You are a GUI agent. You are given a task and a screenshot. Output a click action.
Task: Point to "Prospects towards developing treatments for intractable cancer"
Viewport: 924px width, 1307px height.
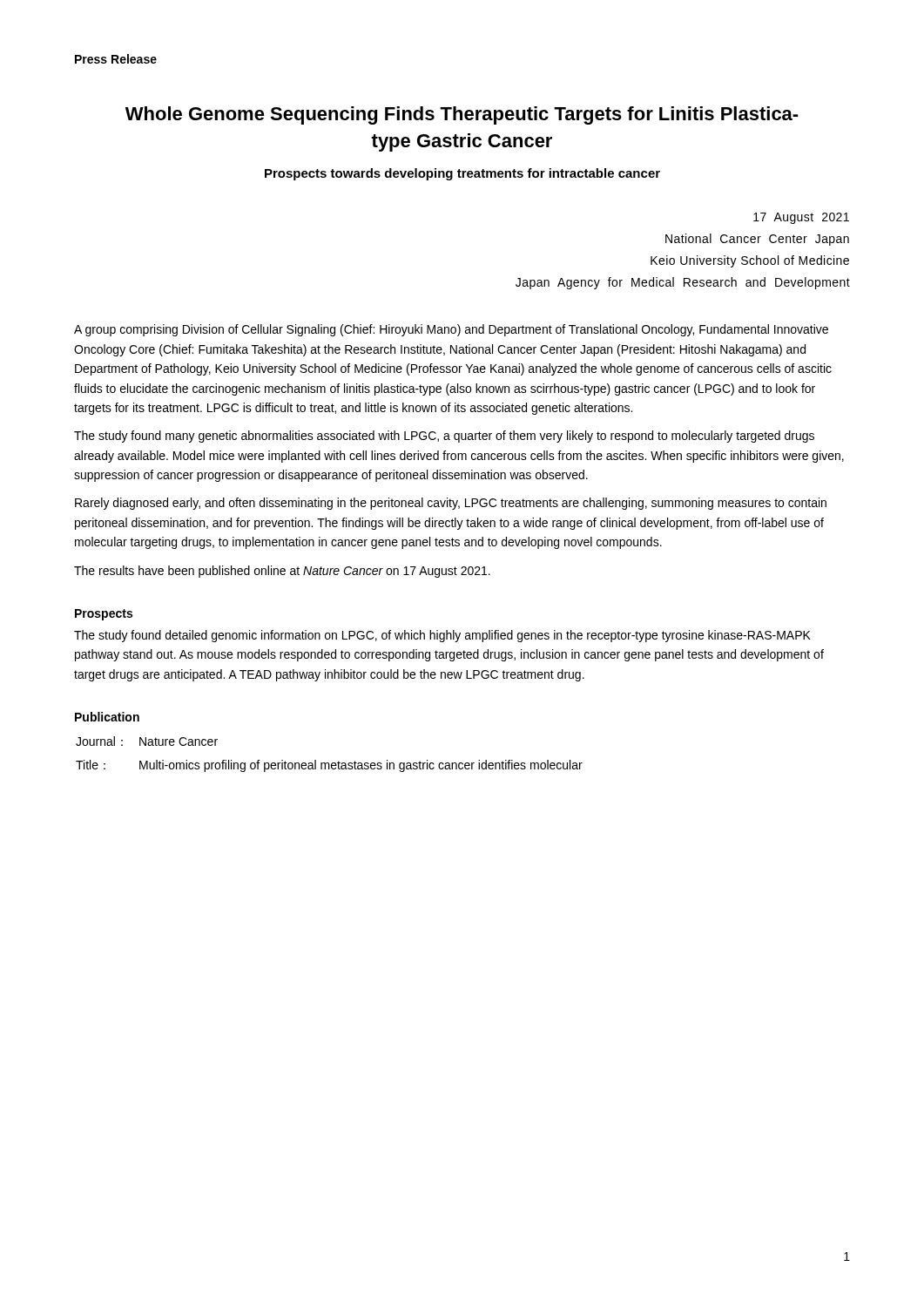pyautogui.click(x=462, y=173)
